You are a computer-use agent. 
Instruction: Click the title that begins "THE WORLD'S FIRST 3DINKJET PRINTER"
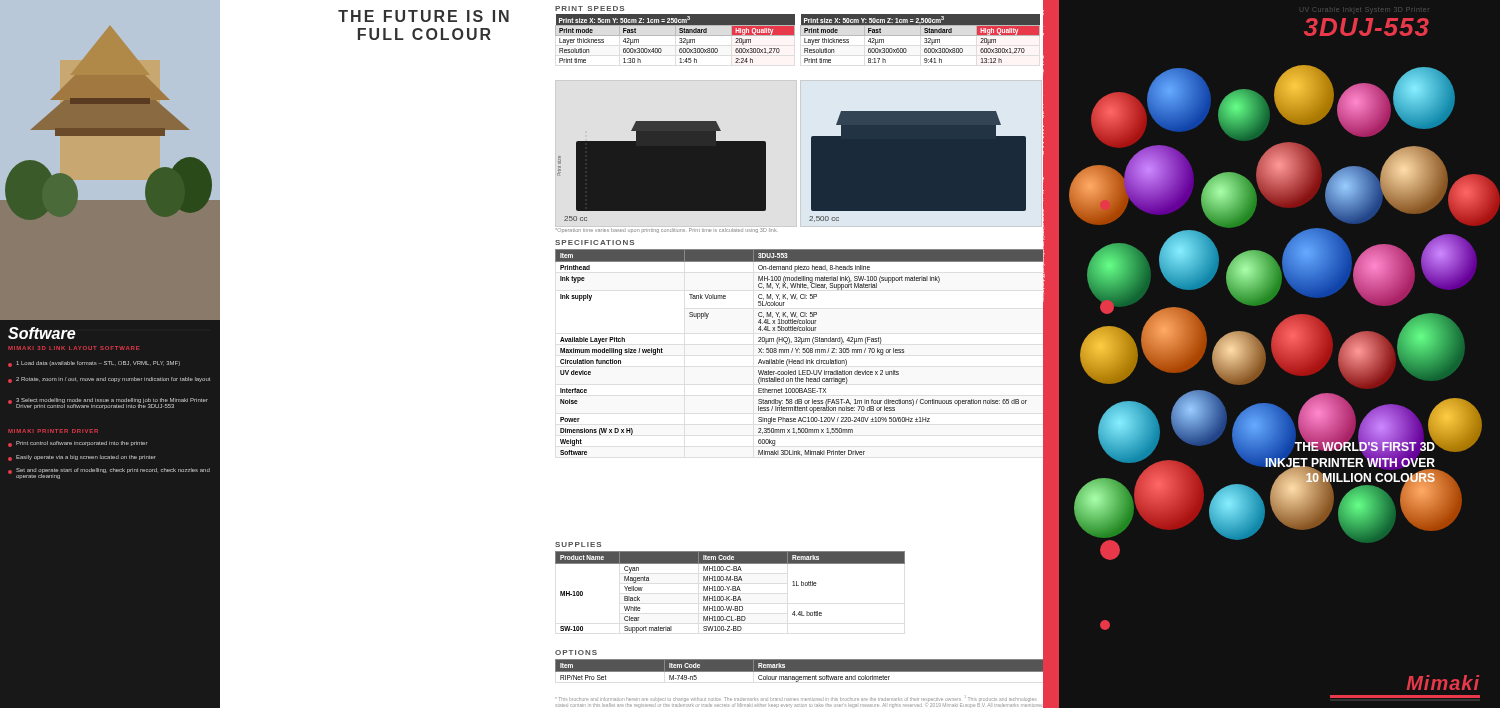[1338, 463]
